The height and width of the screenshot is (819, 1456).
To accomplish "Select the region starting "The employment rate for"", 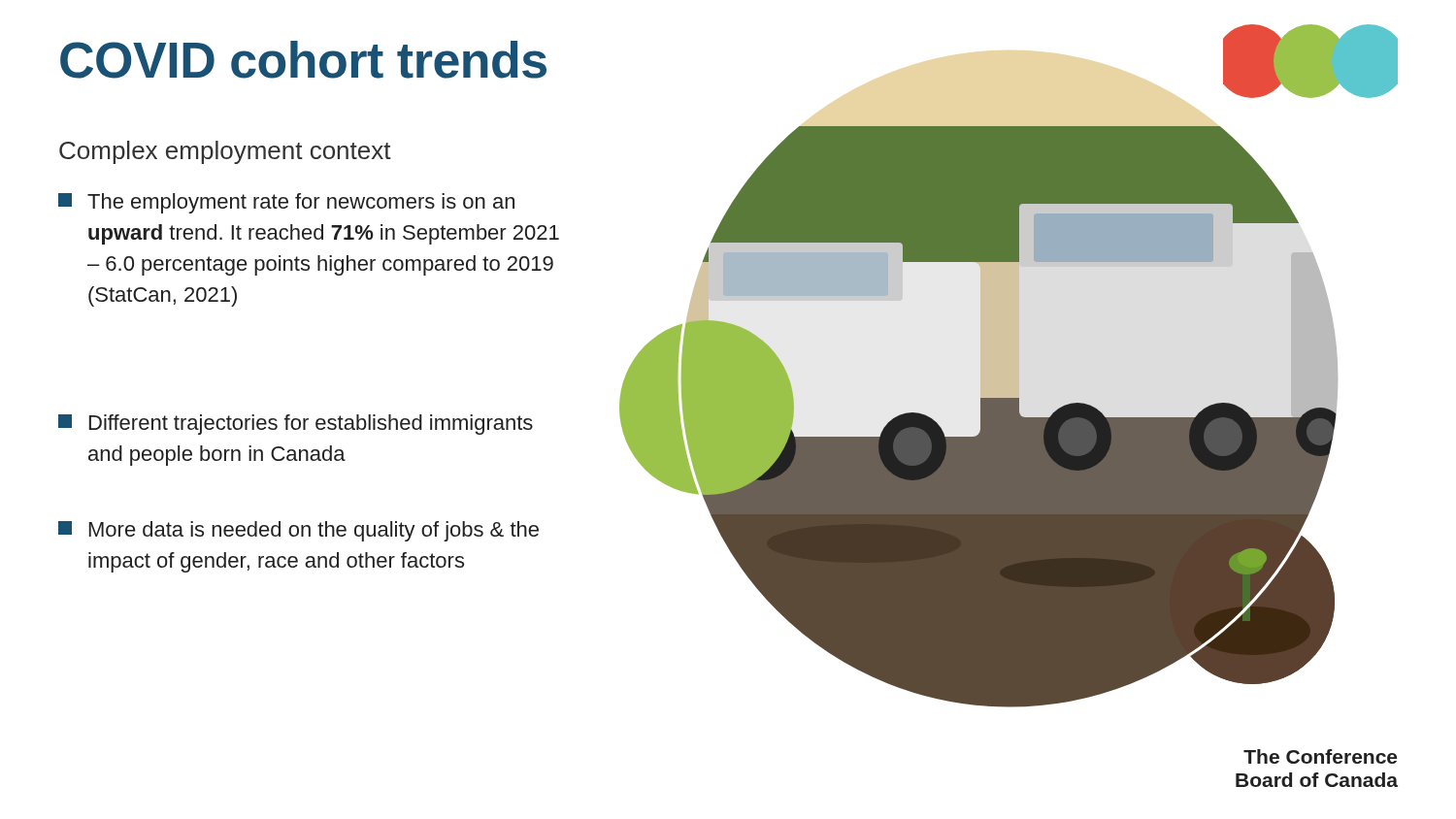I will pos(315,248).
